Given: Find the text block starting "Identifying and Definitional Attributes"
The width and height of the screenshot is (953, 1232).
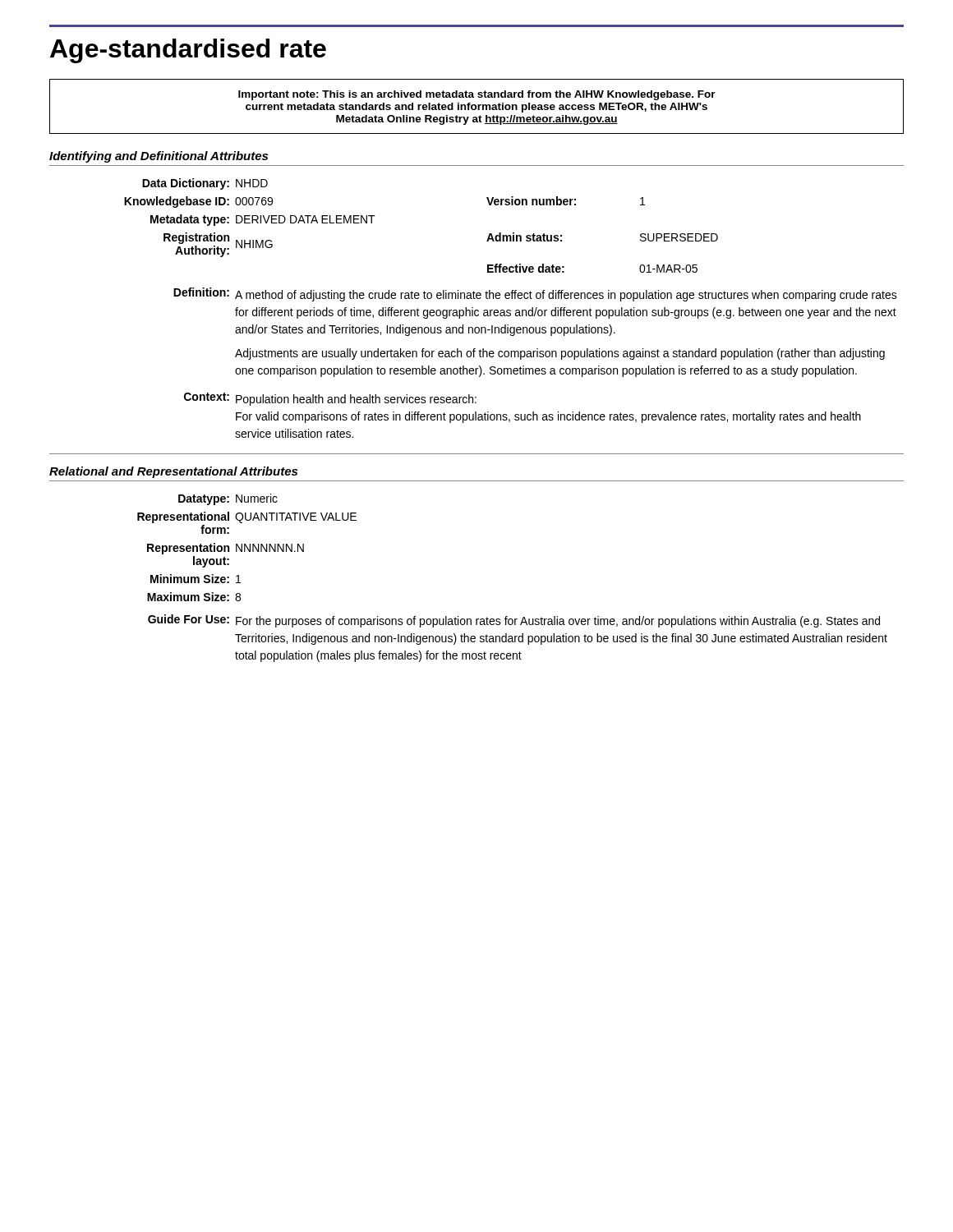Looking at the screenshot, I should coord(159,156).
